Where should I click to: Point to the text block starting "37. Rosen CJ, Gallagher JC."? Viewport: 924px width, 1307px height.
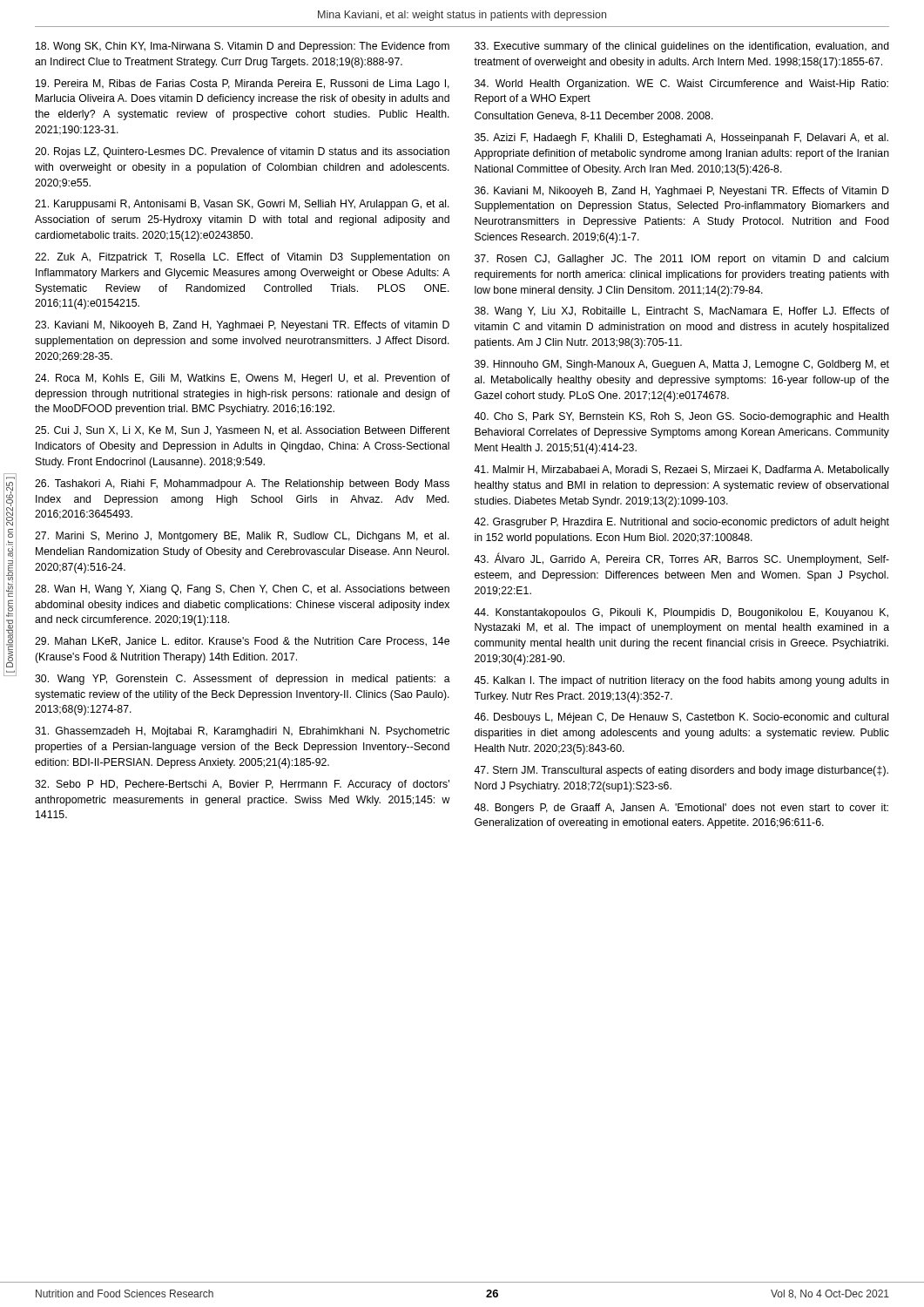(x=682, y=274)
